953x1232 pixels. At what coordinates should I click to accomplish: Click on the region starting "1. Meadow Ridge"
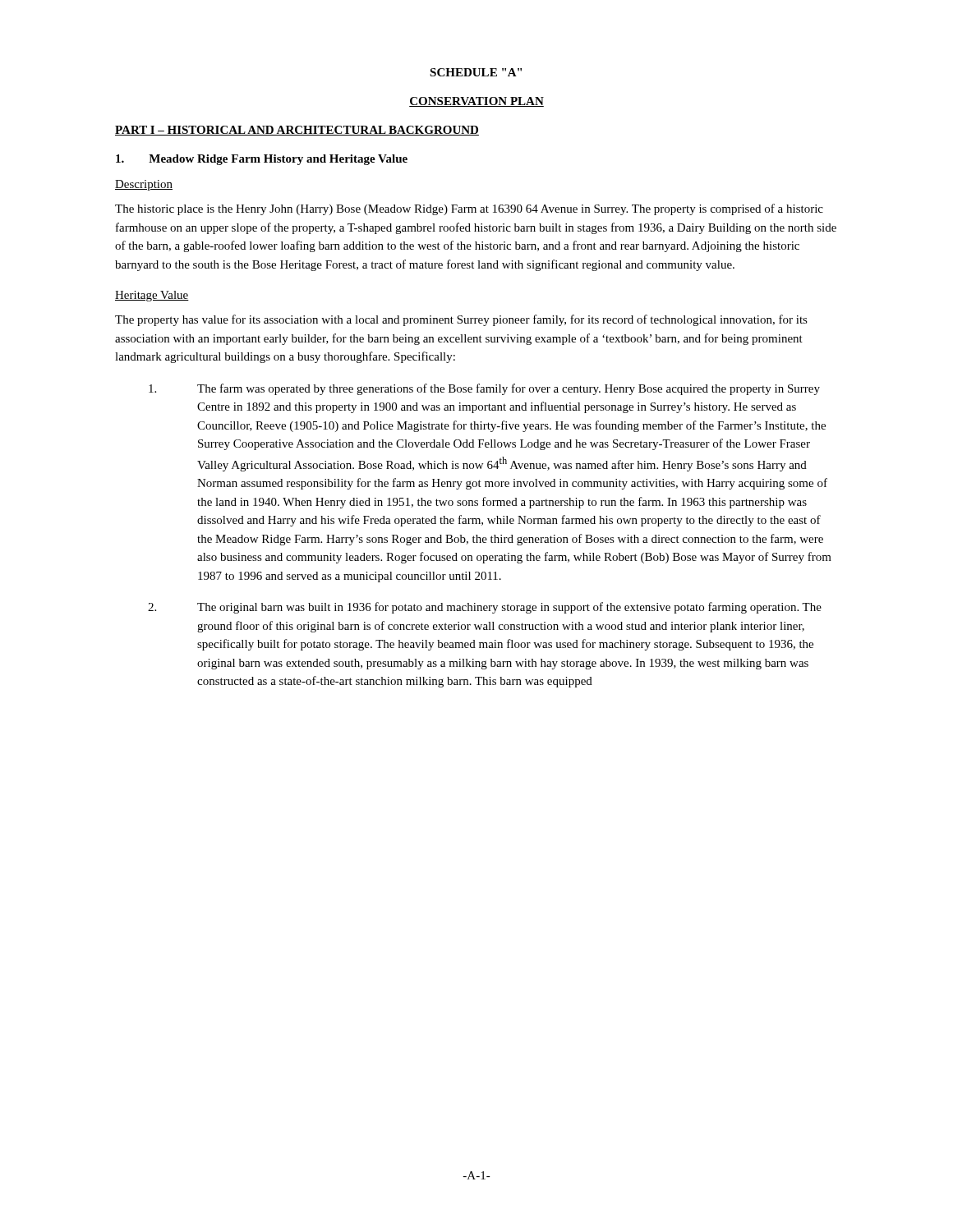click(261, 158)
